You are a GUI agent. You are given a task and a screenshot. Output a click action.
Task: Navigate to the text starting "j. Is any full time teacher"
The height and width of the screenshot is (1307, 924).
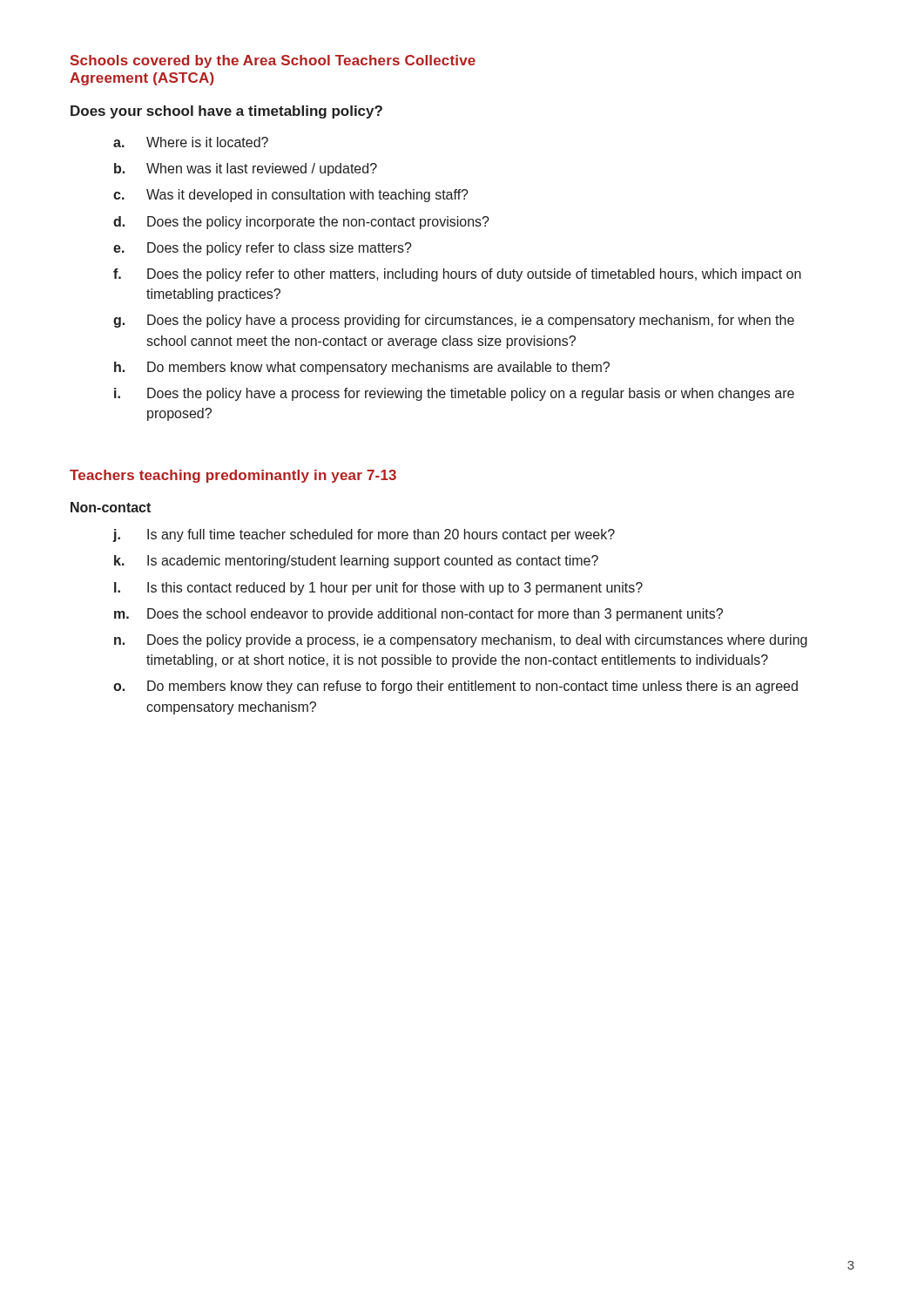tap(475, 535)
